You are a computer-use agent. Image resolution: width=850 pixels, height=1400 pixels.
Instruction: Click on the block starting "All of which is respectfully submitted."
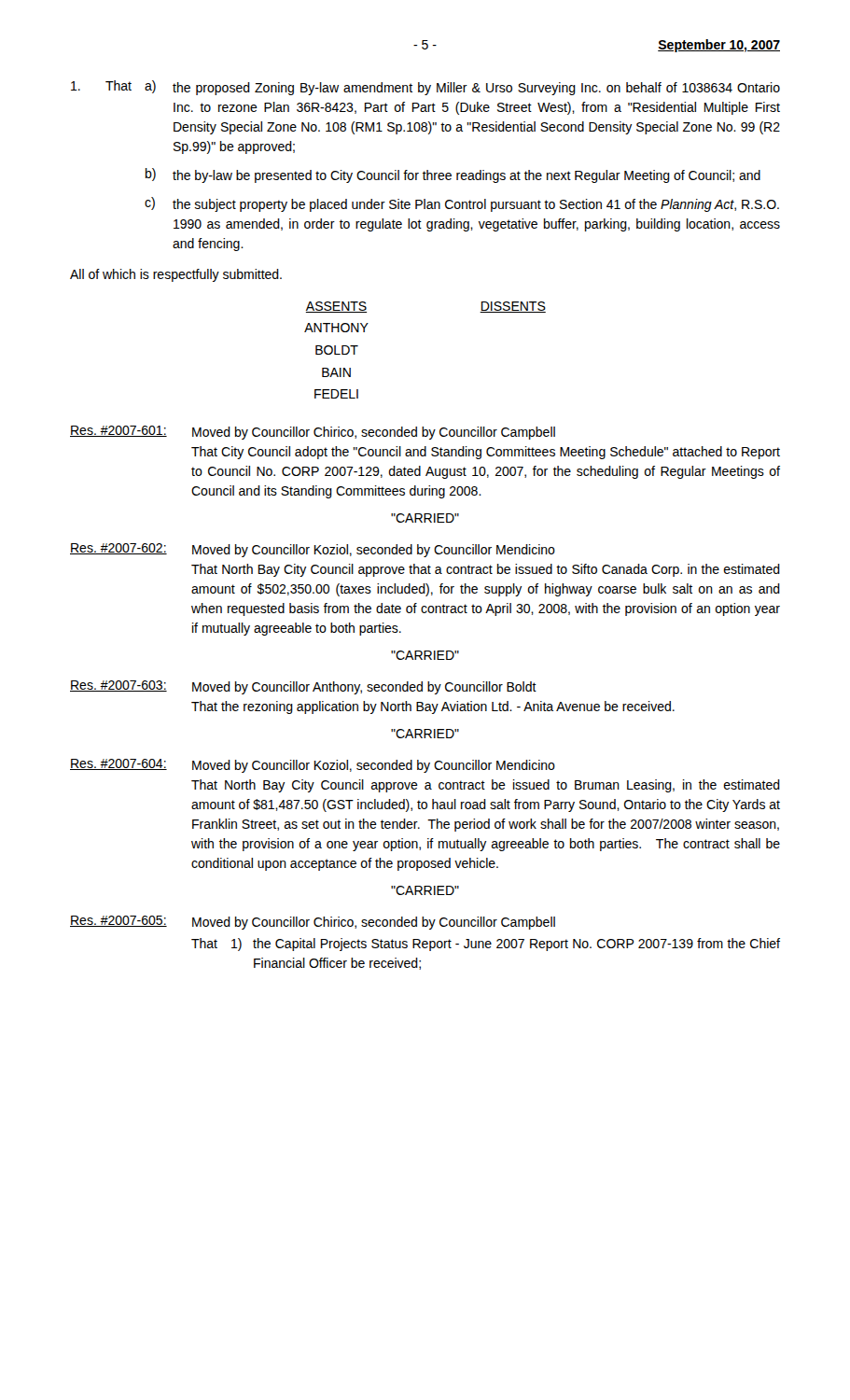tap(176, 274)
